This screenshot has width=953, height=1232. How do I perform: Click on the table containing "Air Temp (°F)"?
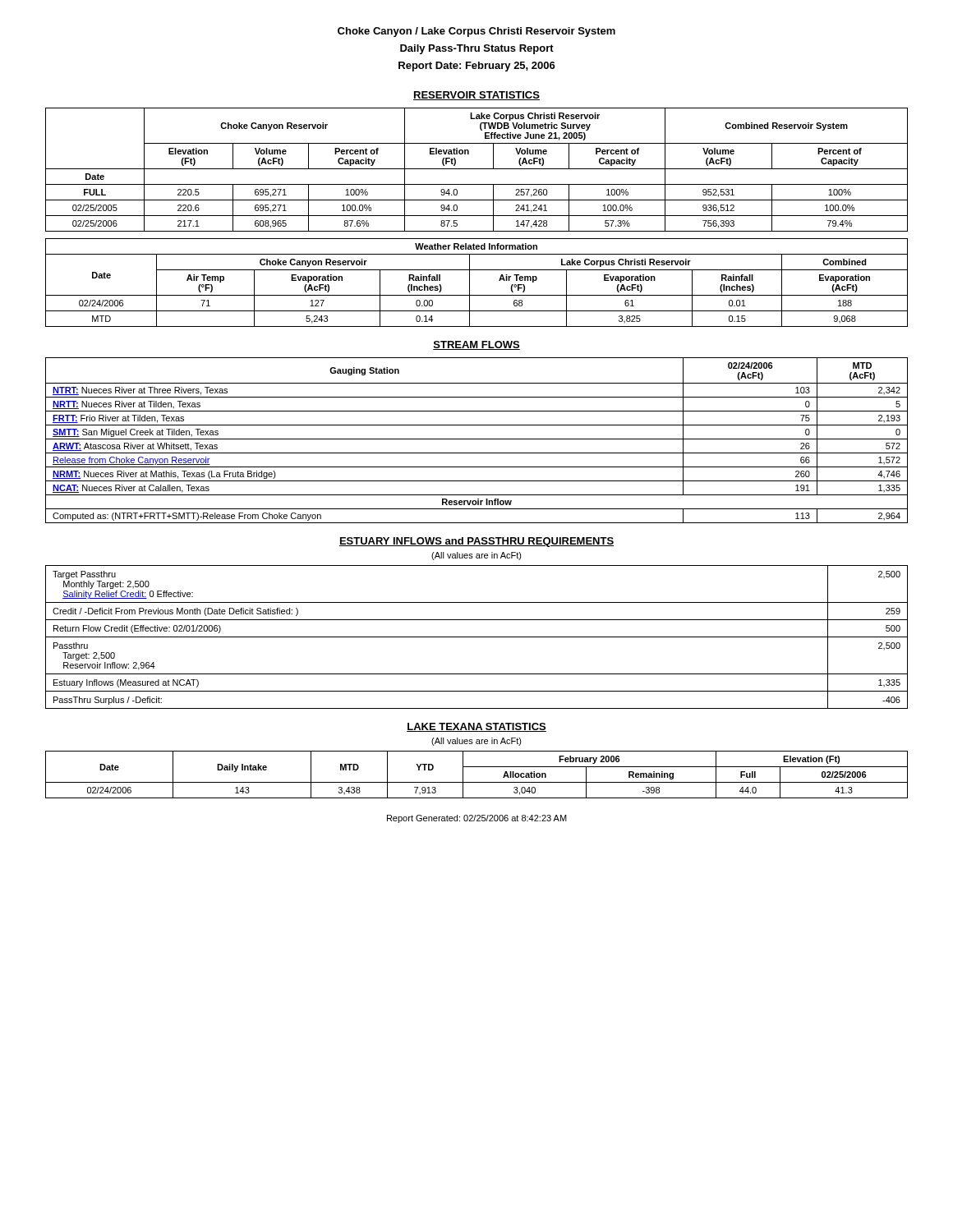[476, 283]
